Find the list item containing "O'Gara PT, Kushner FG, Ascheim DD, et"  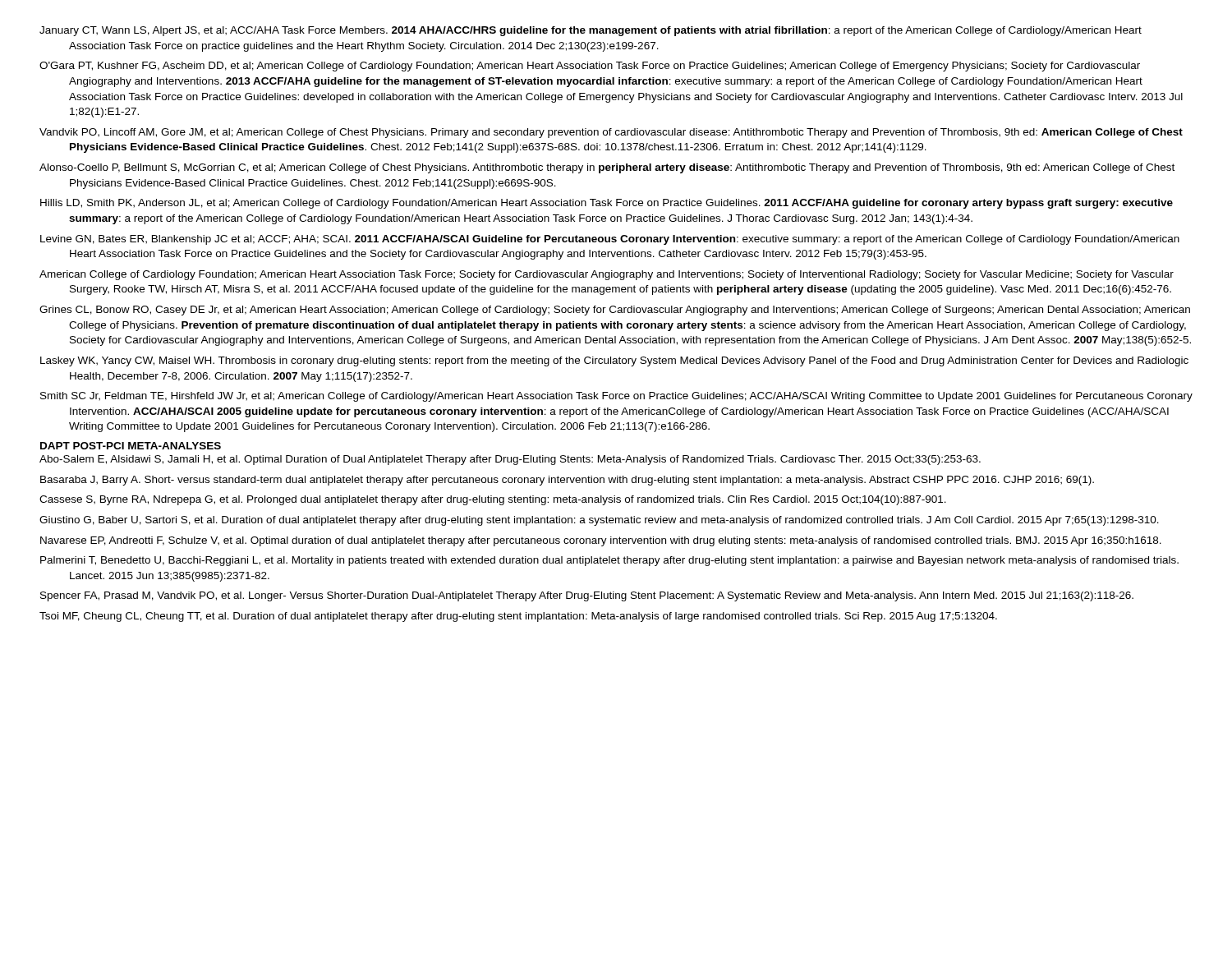click(x=611, y=88)
